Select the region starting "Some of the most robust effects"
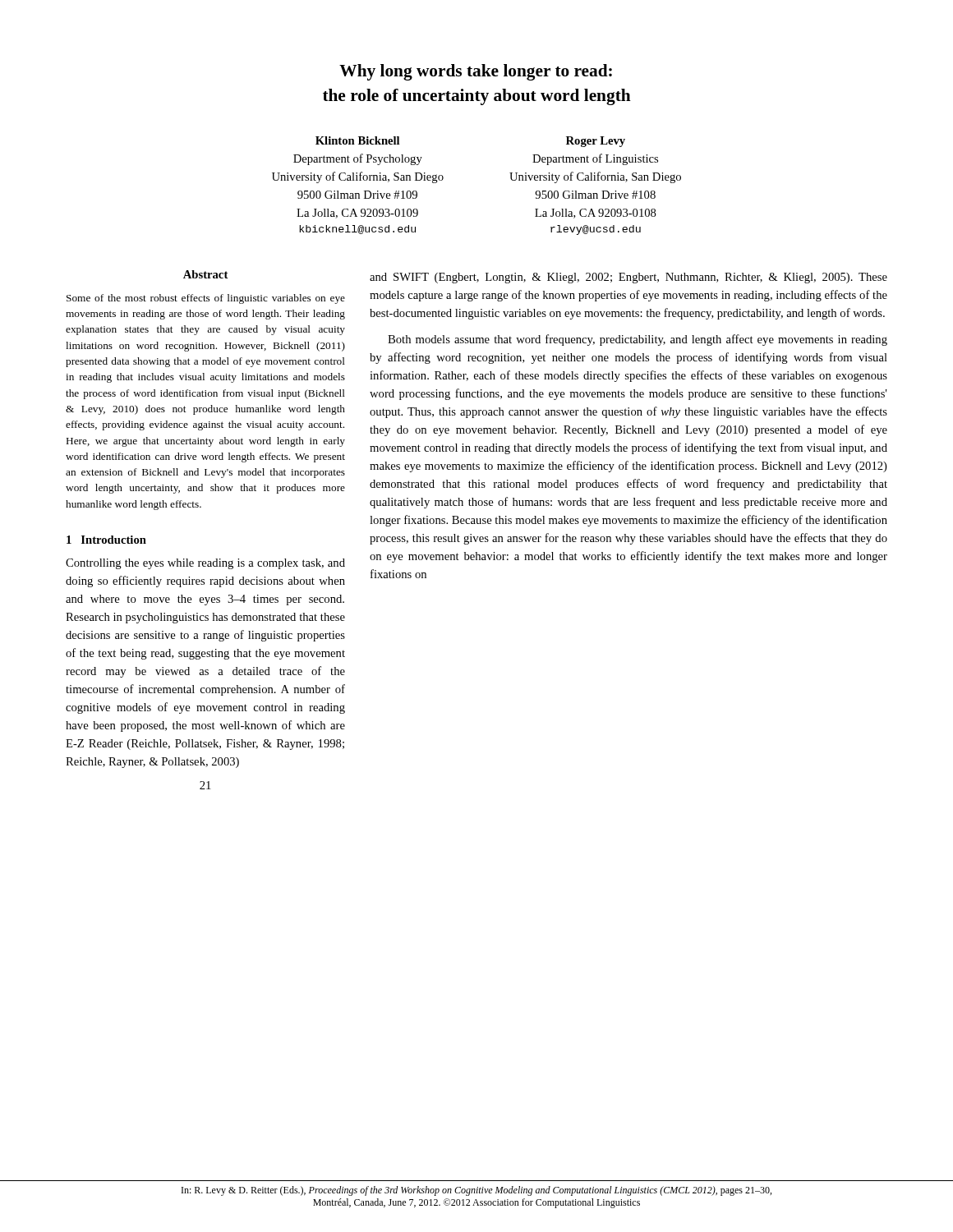This screenshot has width=953, height=1232. [205, 401]
